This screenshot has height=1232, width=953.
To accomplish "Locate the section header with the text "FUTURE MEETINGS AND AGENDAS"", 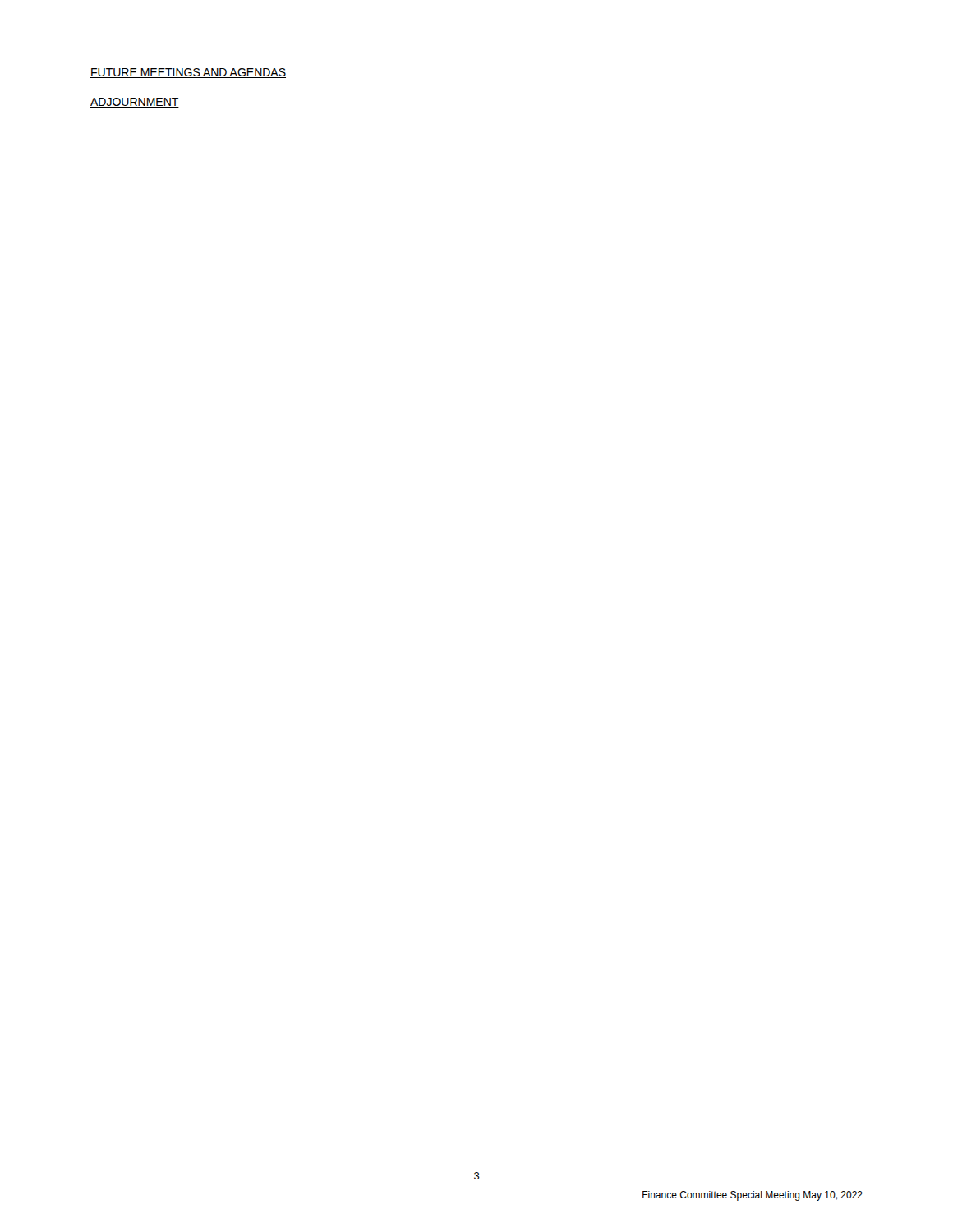I will pos(188,72).
